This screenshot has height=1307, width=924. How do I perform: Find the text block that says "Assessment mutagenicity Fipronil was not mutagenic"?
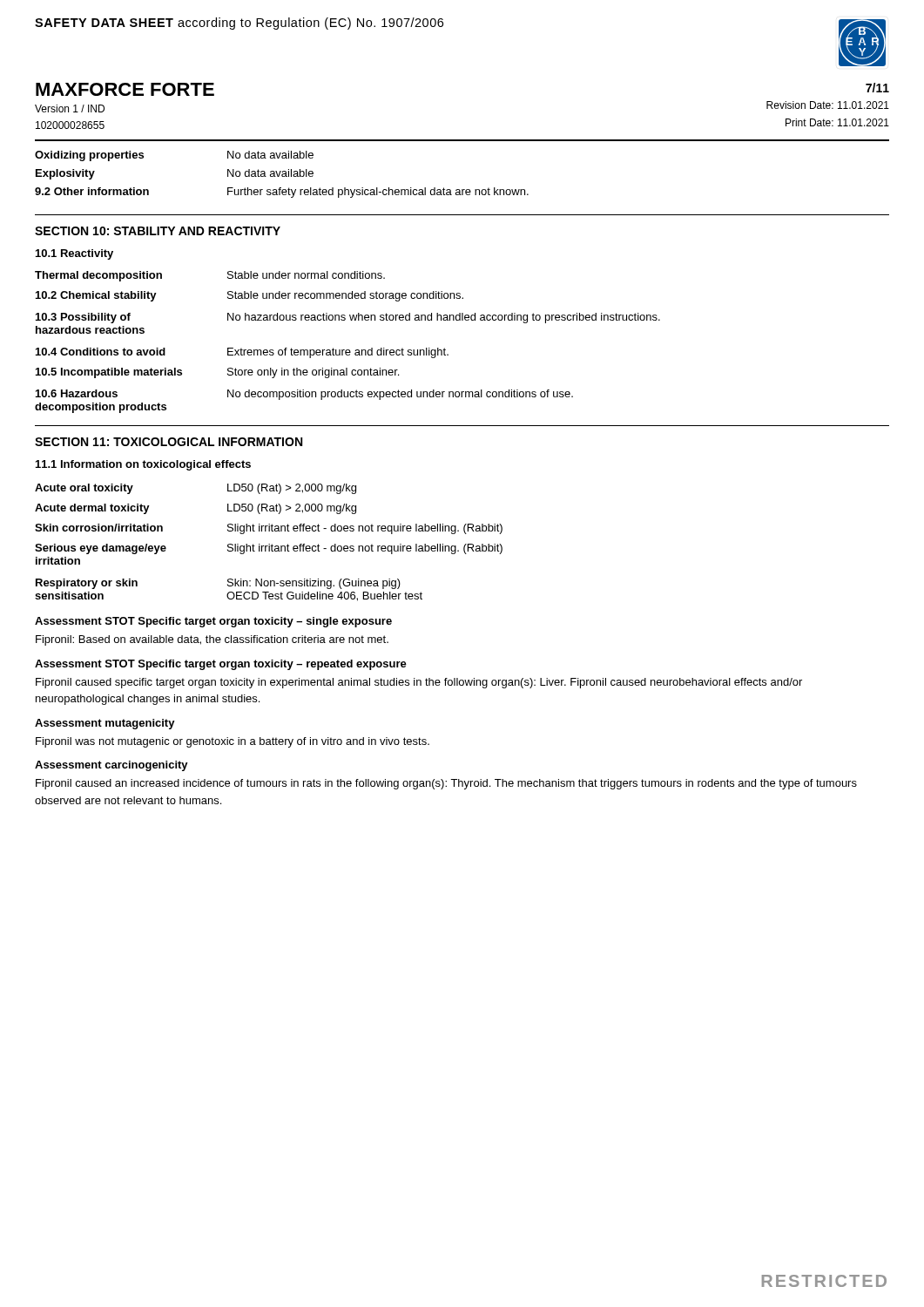point(105,724)
